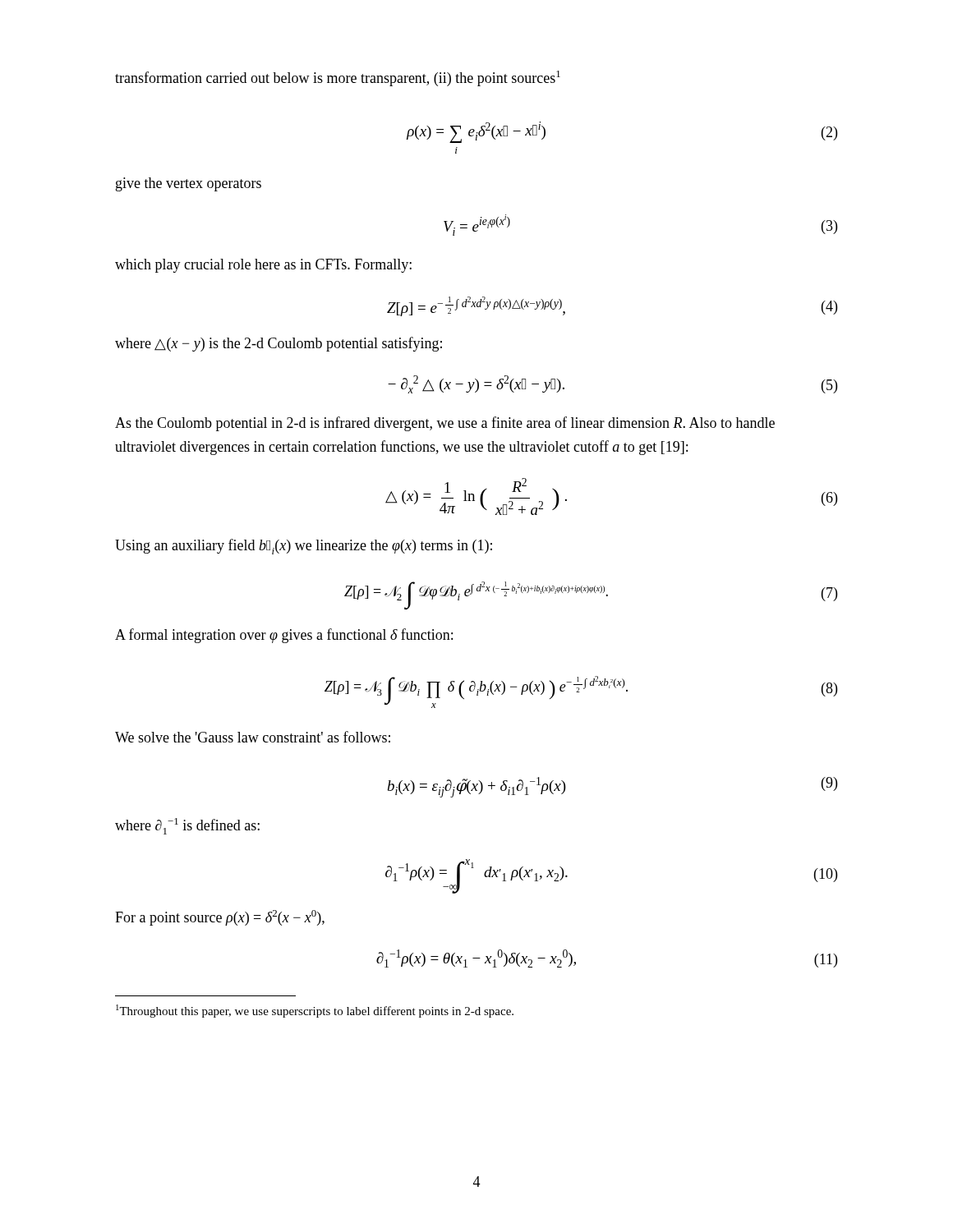Point to the block beginning "For a point source ρ(x) = δ2(x −"
The width and height of the screenshot is (953, 1232).
tap(220, 916)
